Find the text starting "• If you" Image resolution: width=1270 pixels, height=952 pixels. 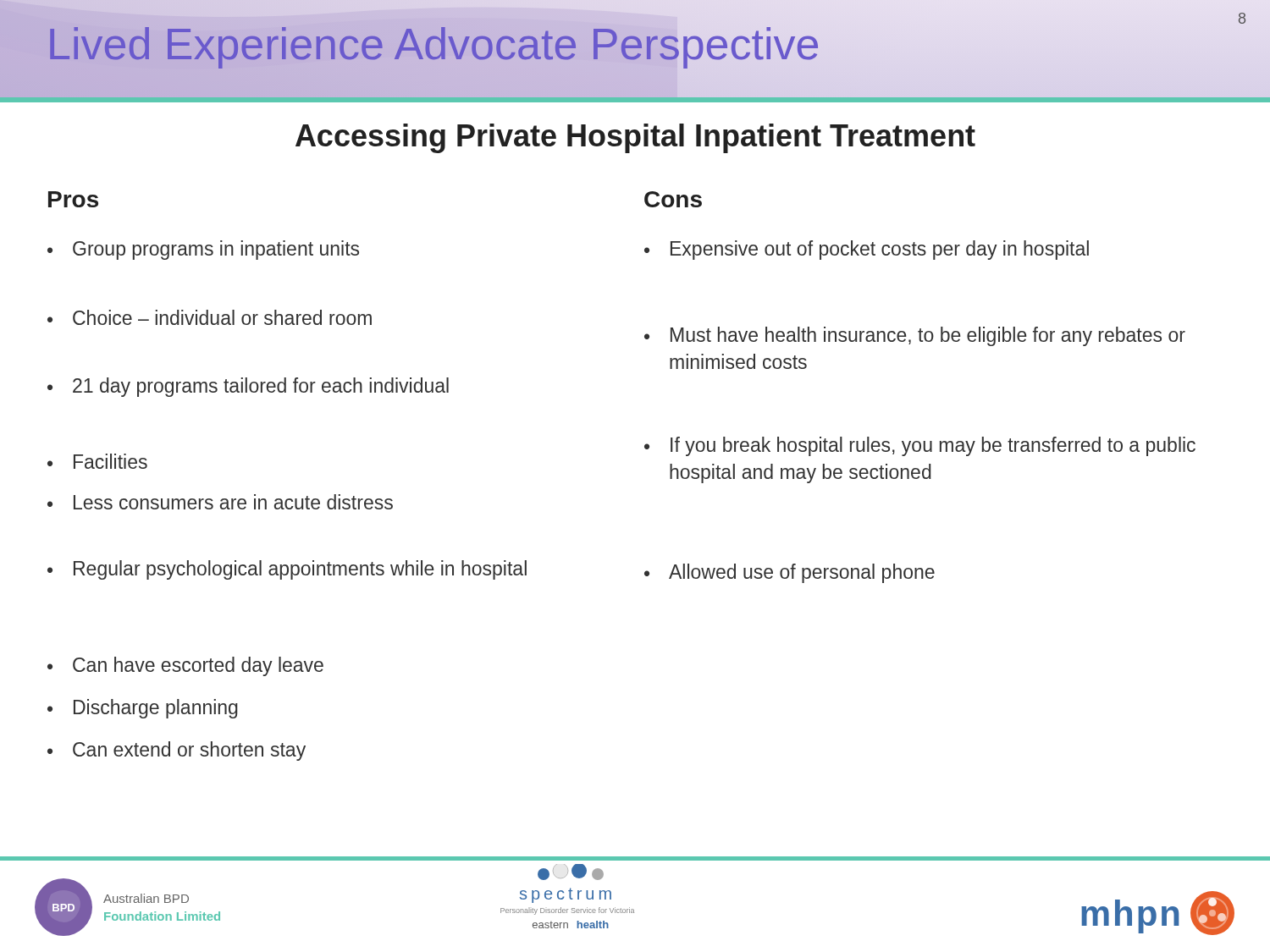pos(931,459)
